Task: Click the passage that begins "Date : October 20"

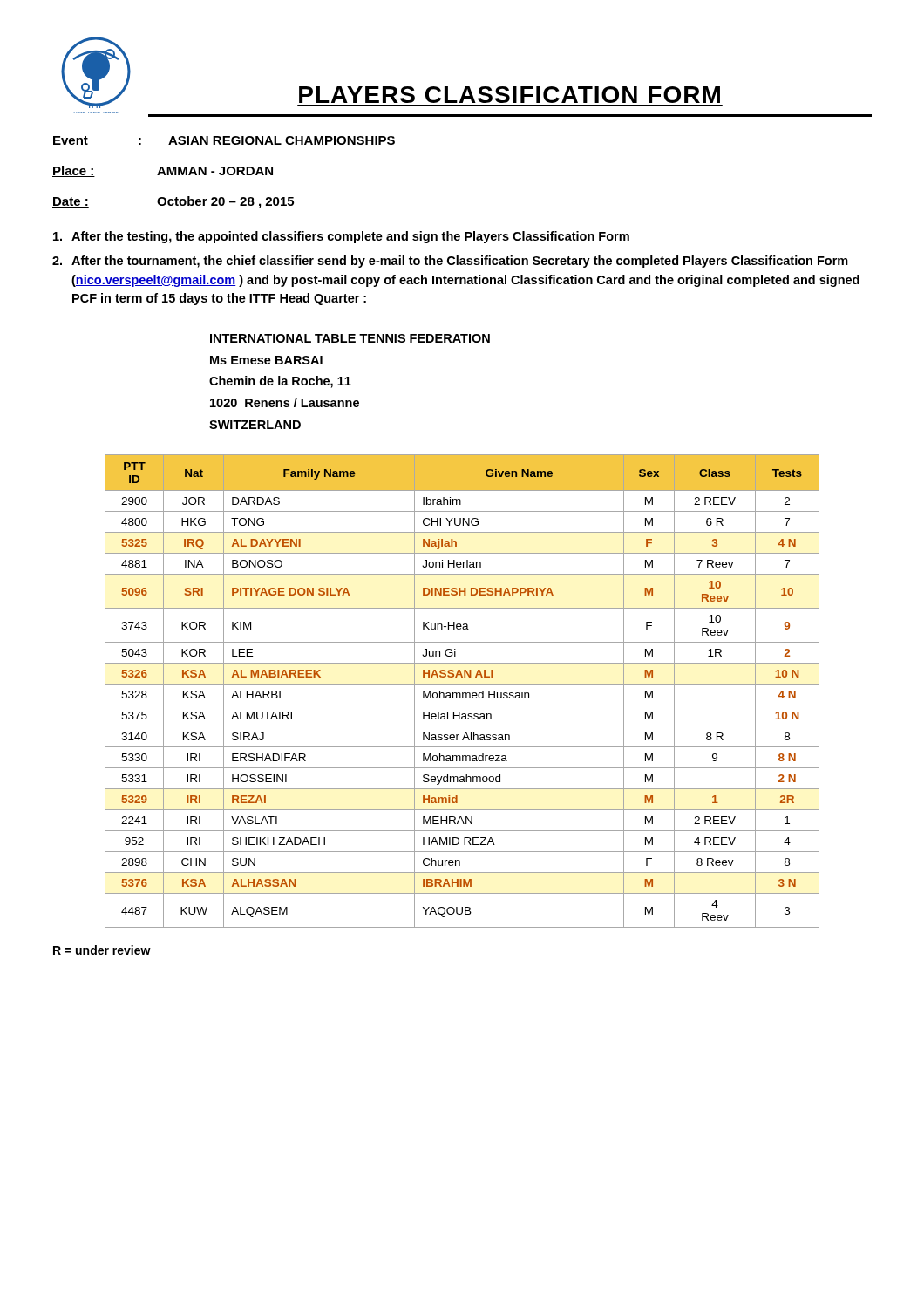Action: [173, 201]
